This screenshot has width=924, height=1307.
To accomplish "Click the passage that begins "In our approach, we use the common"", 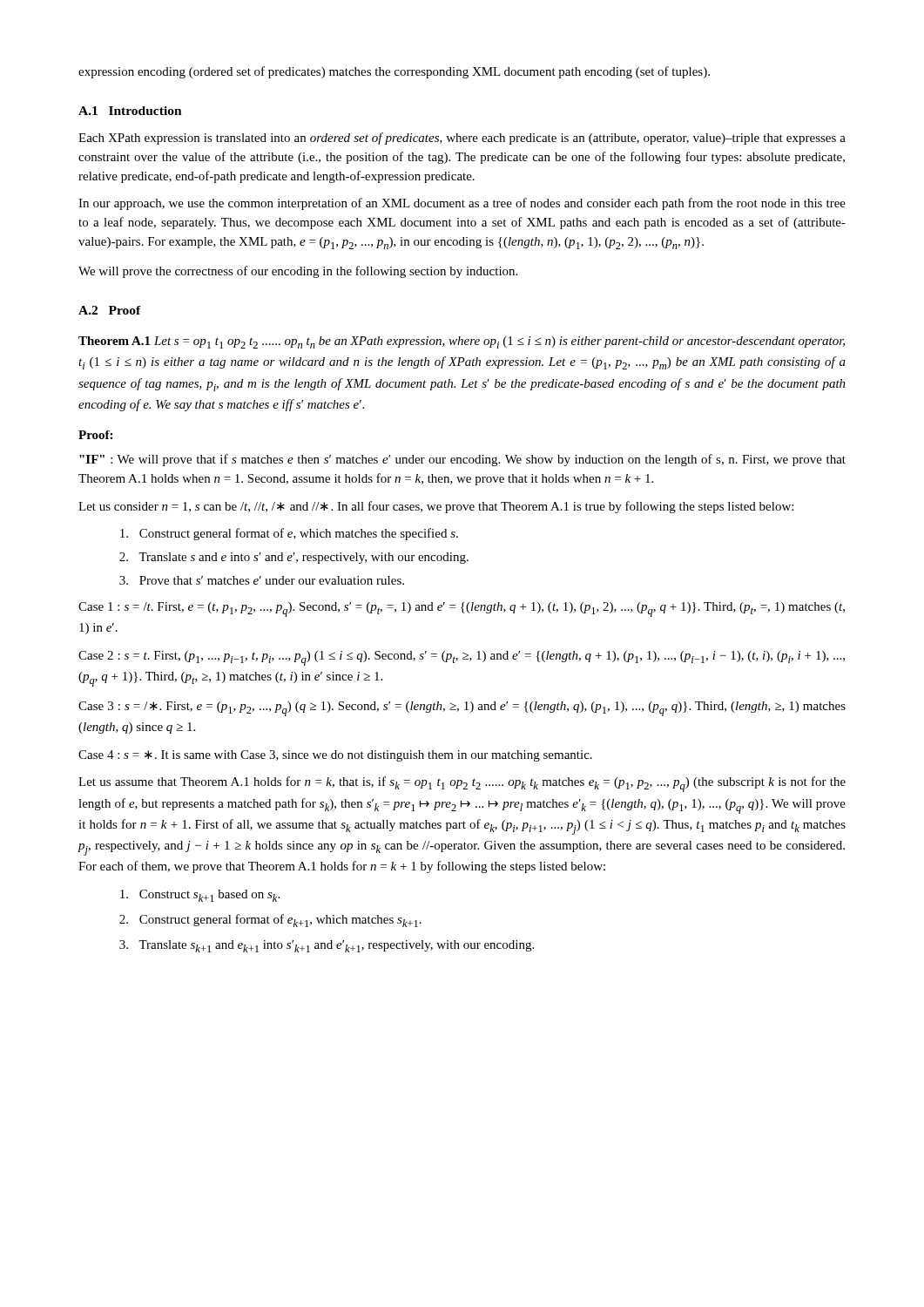I will 462,224.
